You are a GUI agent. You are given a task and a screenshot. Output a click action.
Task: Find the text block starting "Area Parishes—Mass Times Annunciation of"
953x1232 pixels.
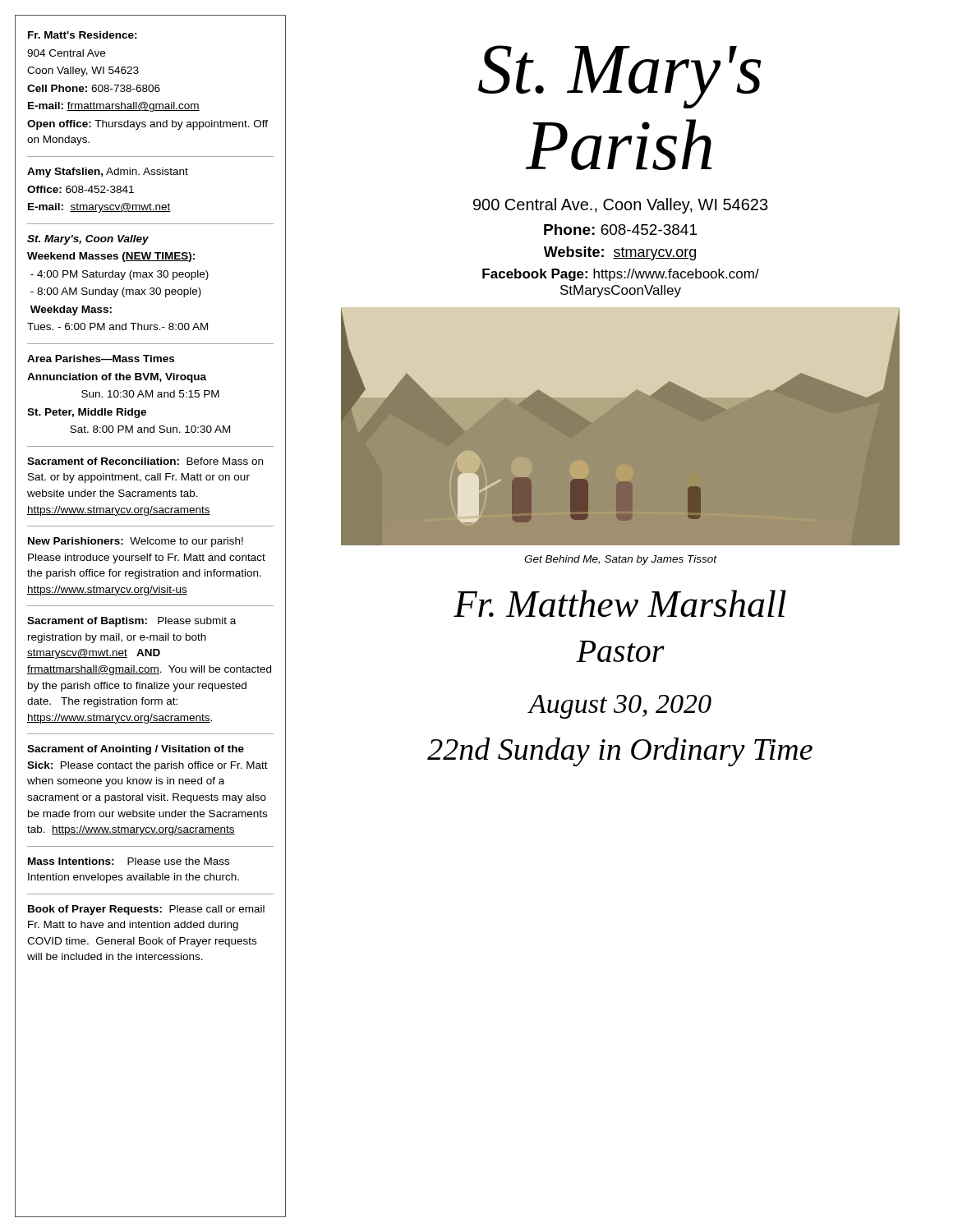(x=150, y=394)
